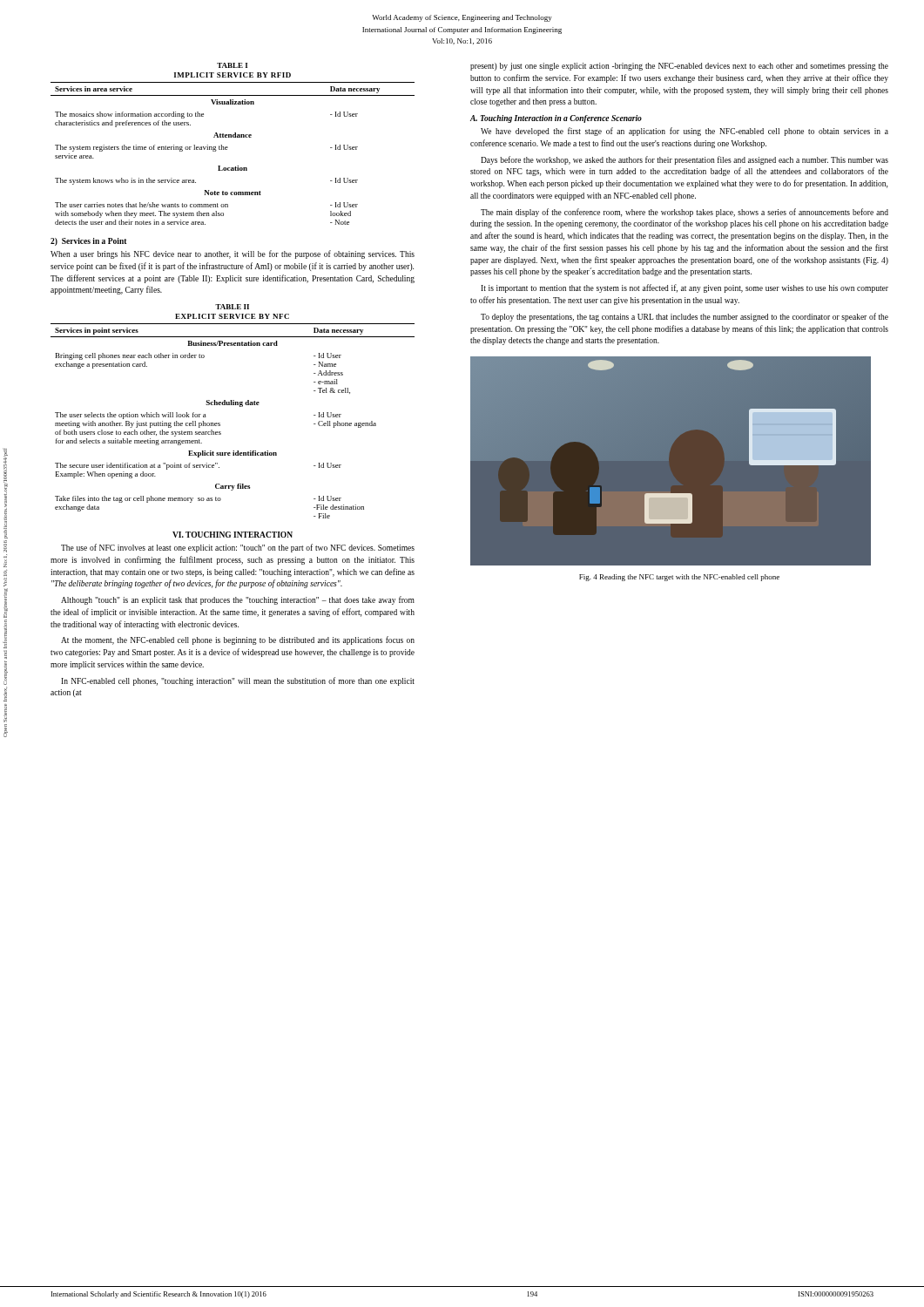Viewport: 924px width, 1307px height.
Task: Locate the text block with the text "The main display of the conference"
Action: (x=679, y=242)
